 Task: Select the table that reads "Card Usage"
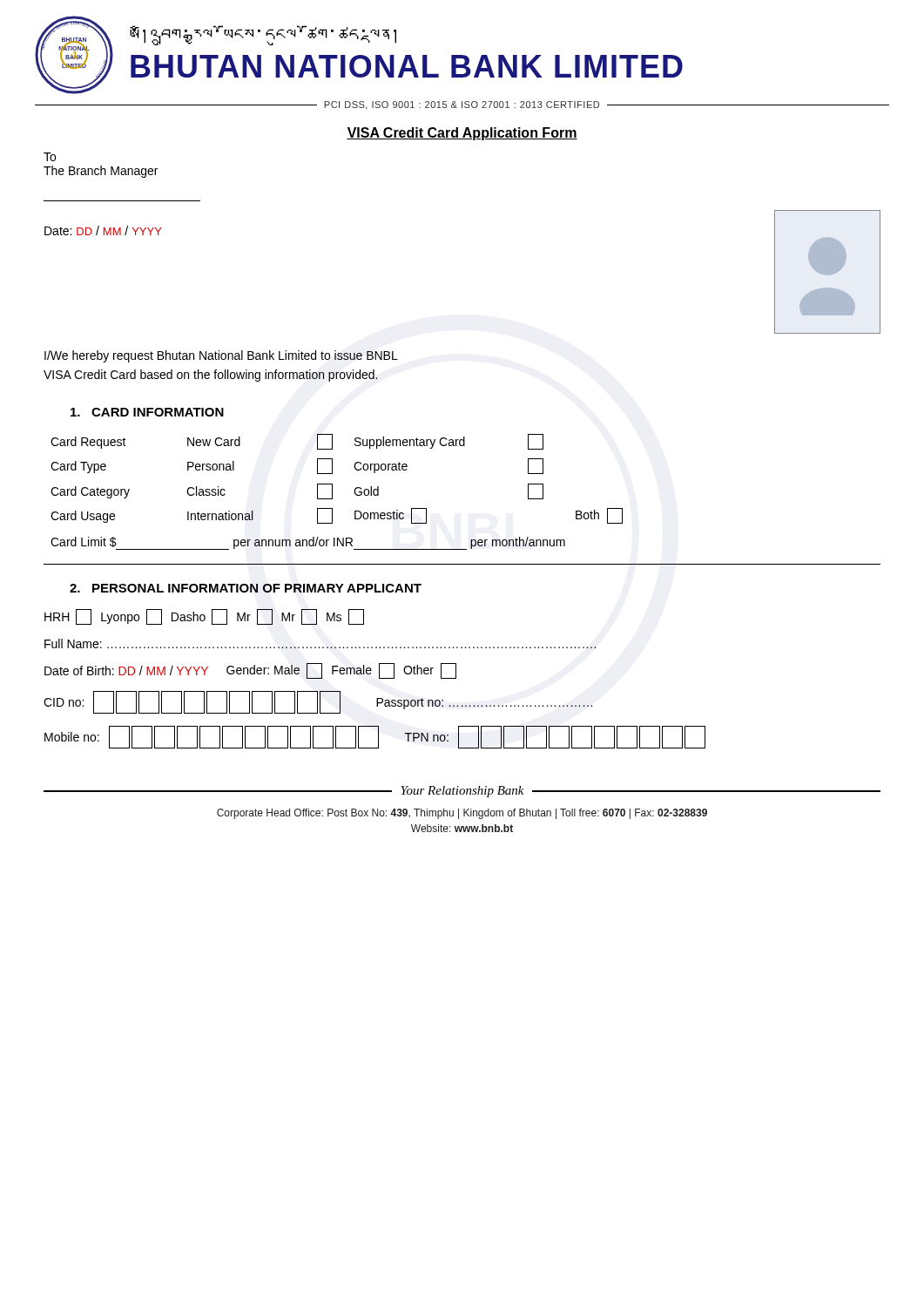point(462,490)
